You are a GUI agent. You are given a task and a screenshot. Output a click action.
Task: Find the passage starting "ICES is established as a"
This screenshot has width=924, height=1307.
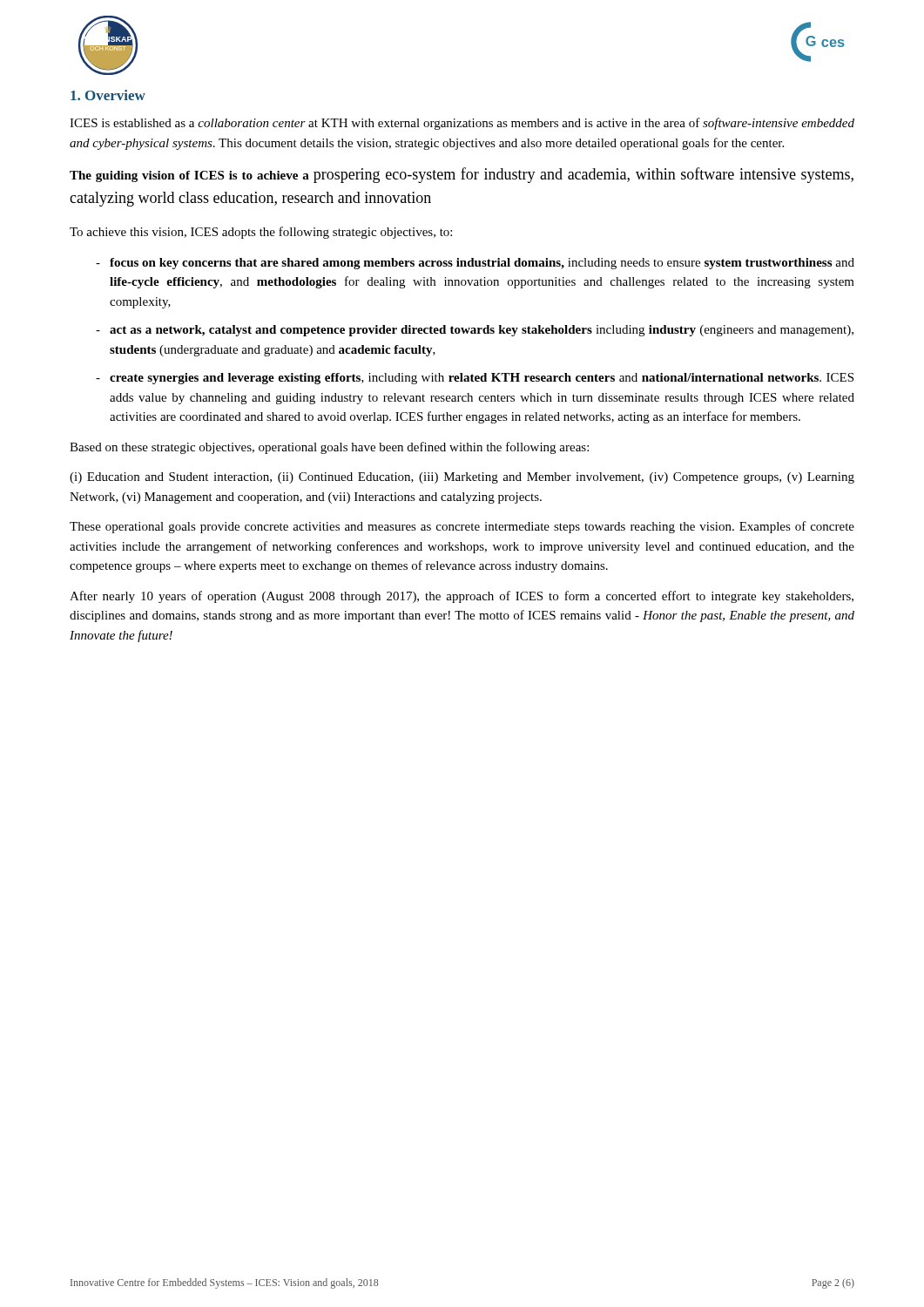[x=462, y=133]
